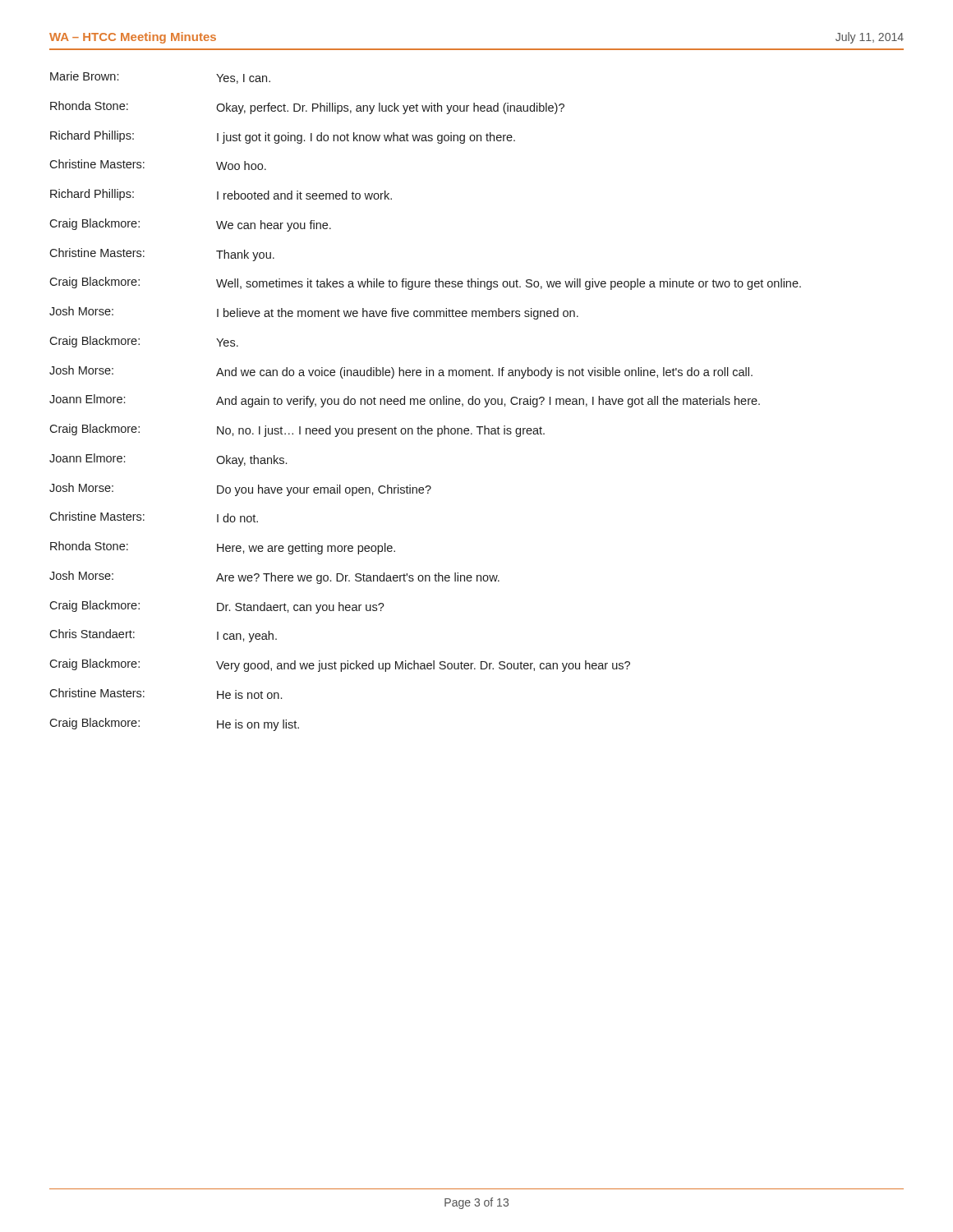The width and height of the screenshot is (953, 1232).
Task: Click on the list item that reads "Josh Morse: And we can do a"
Action: click(476, 372)
